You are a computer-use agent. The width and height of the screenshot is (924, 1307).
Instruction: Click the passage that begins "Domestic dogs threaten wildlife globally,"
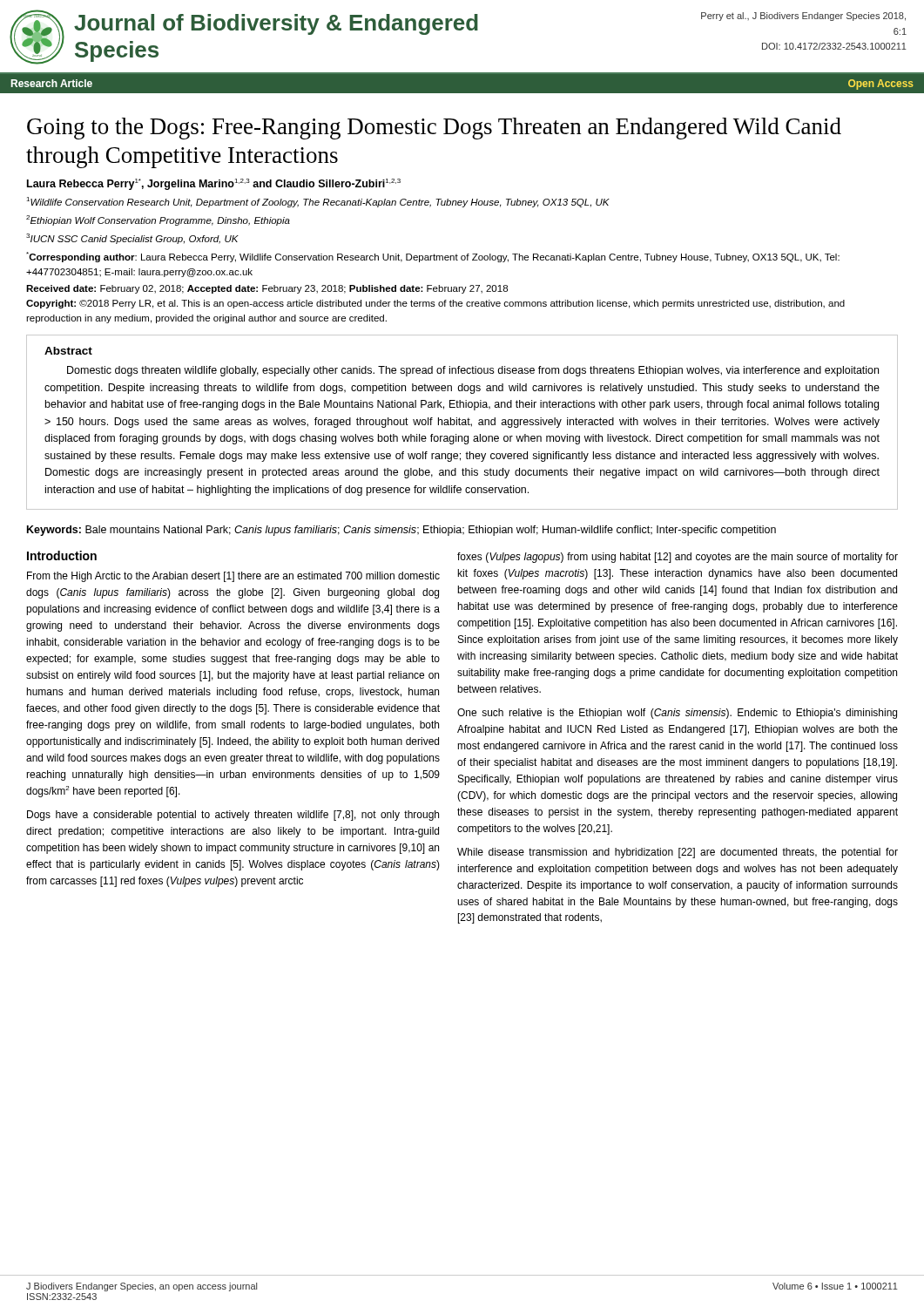click(x=462, y=430)
